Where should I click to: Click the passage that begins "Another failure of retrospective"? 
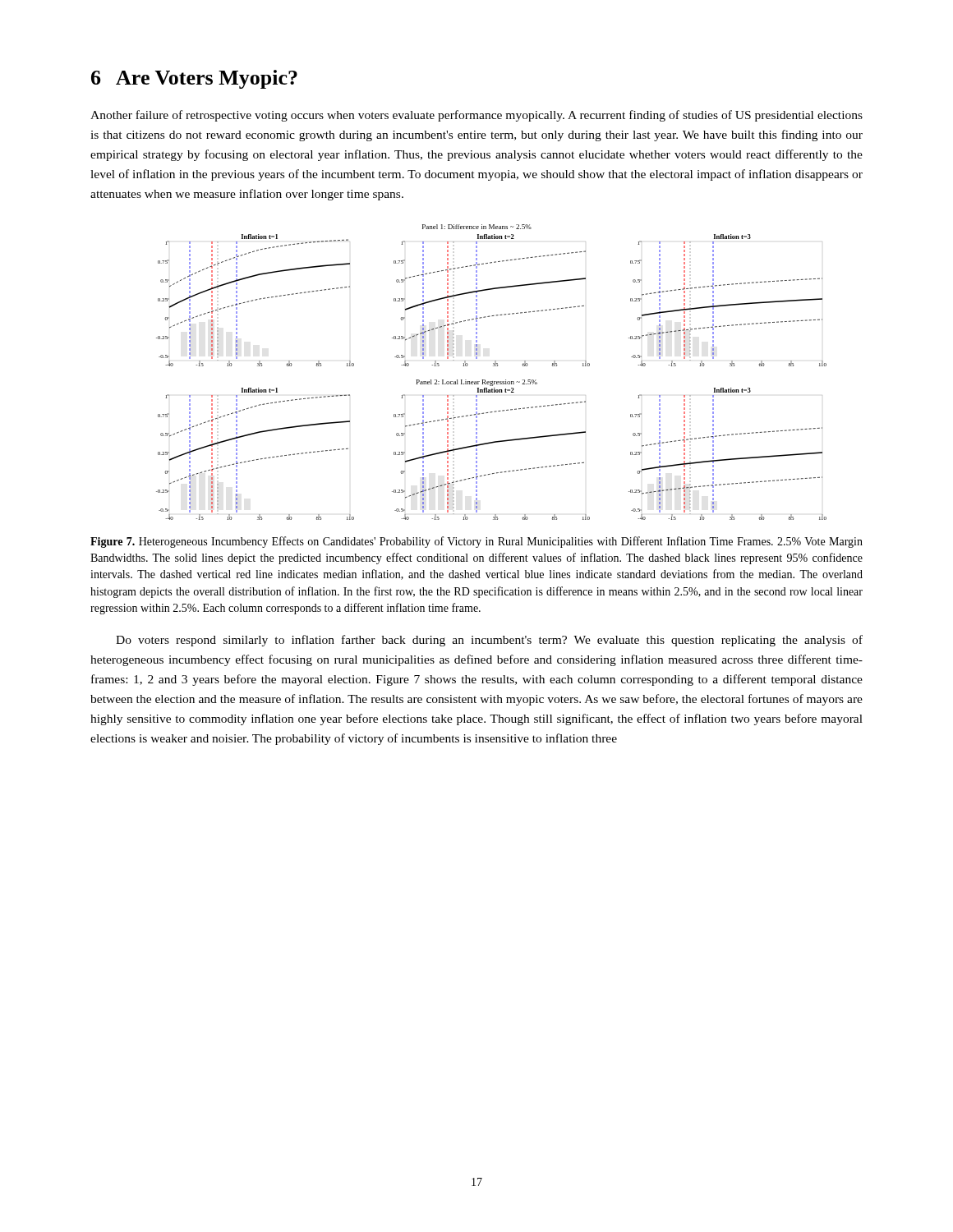click(x=476, y=154)
